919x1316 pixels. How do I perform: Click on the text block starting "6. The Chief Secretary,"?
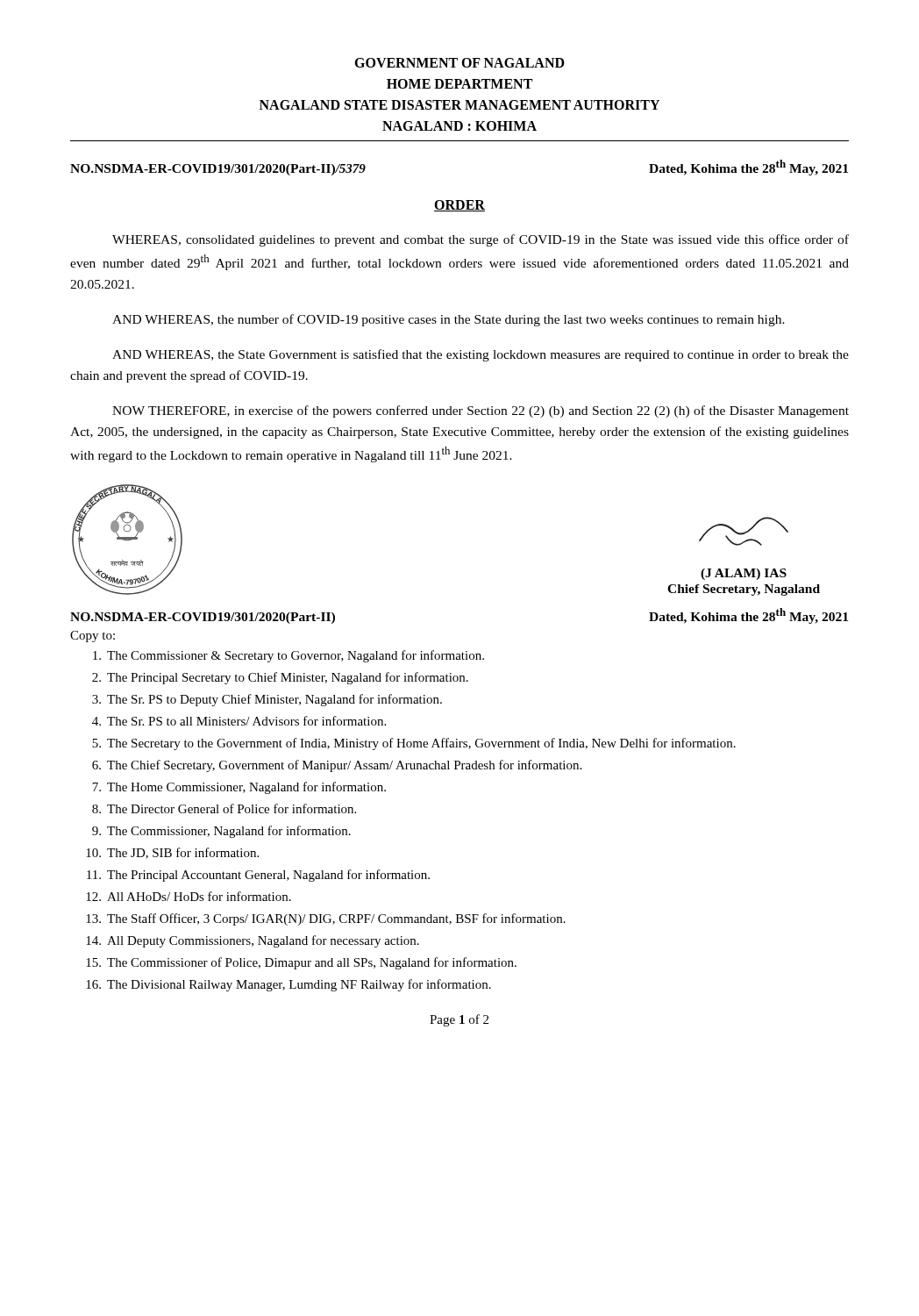pos(326,765)
